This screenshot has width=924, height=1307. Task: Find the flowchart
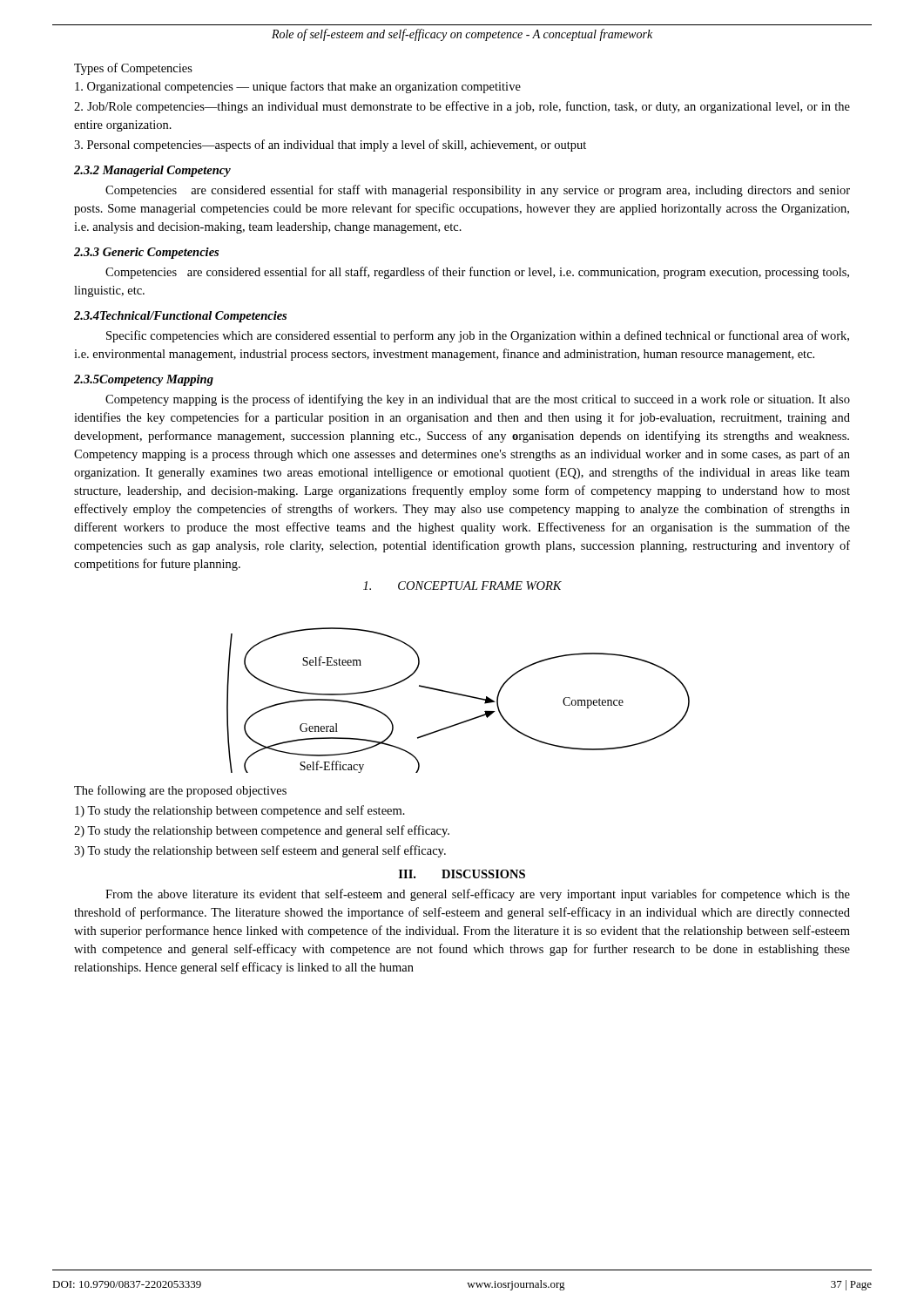tap(462, 686)
